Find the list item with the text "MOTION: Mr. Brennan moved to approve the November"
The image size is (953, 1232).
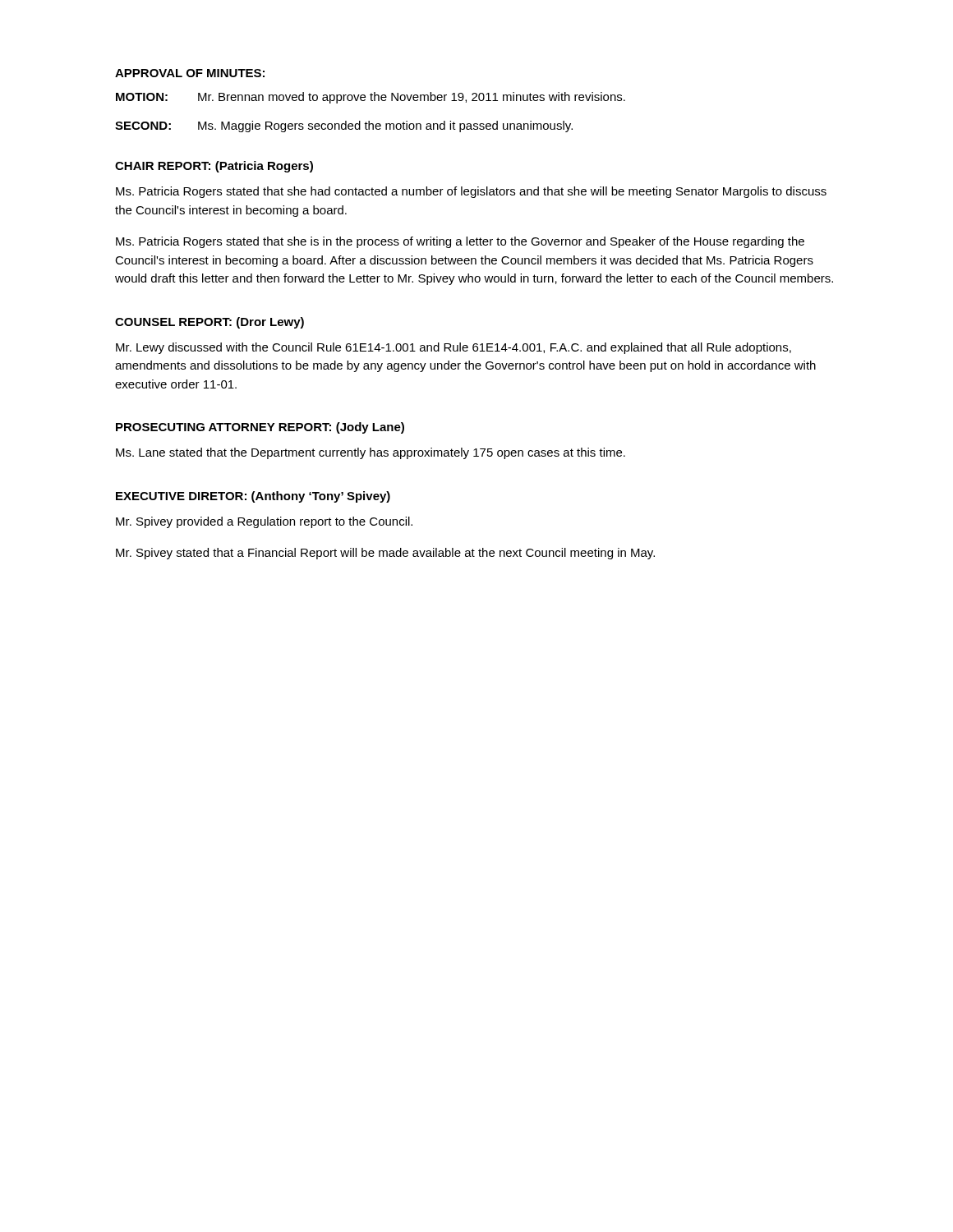[476, 97]
